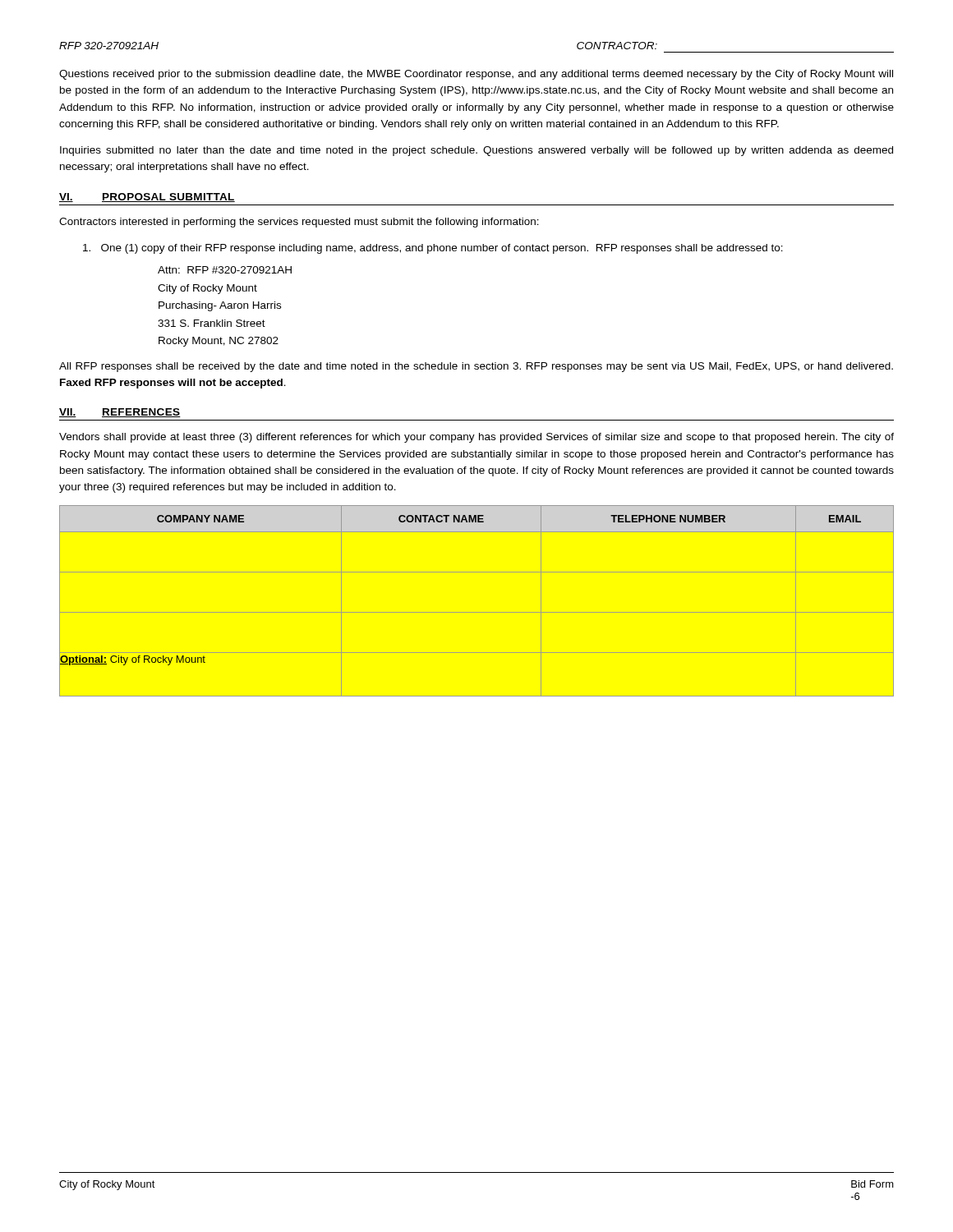Where is the passage that starts "One (1) copy of their RFP response including"?
The image size is (953, 1232).
click(x=433, y=247)
